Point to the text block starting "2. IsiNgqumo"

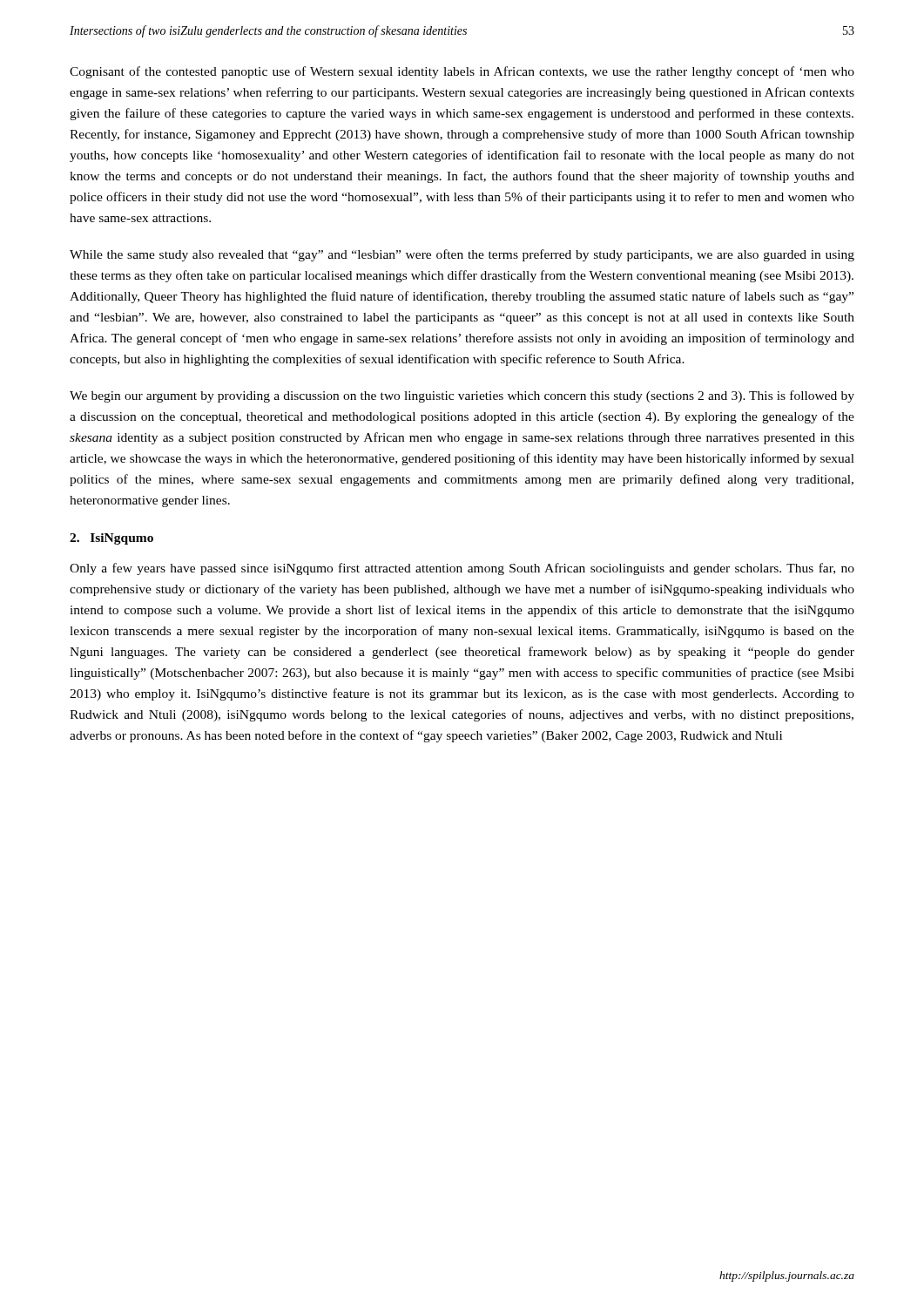pyautogui.click(x=112, y=537)
